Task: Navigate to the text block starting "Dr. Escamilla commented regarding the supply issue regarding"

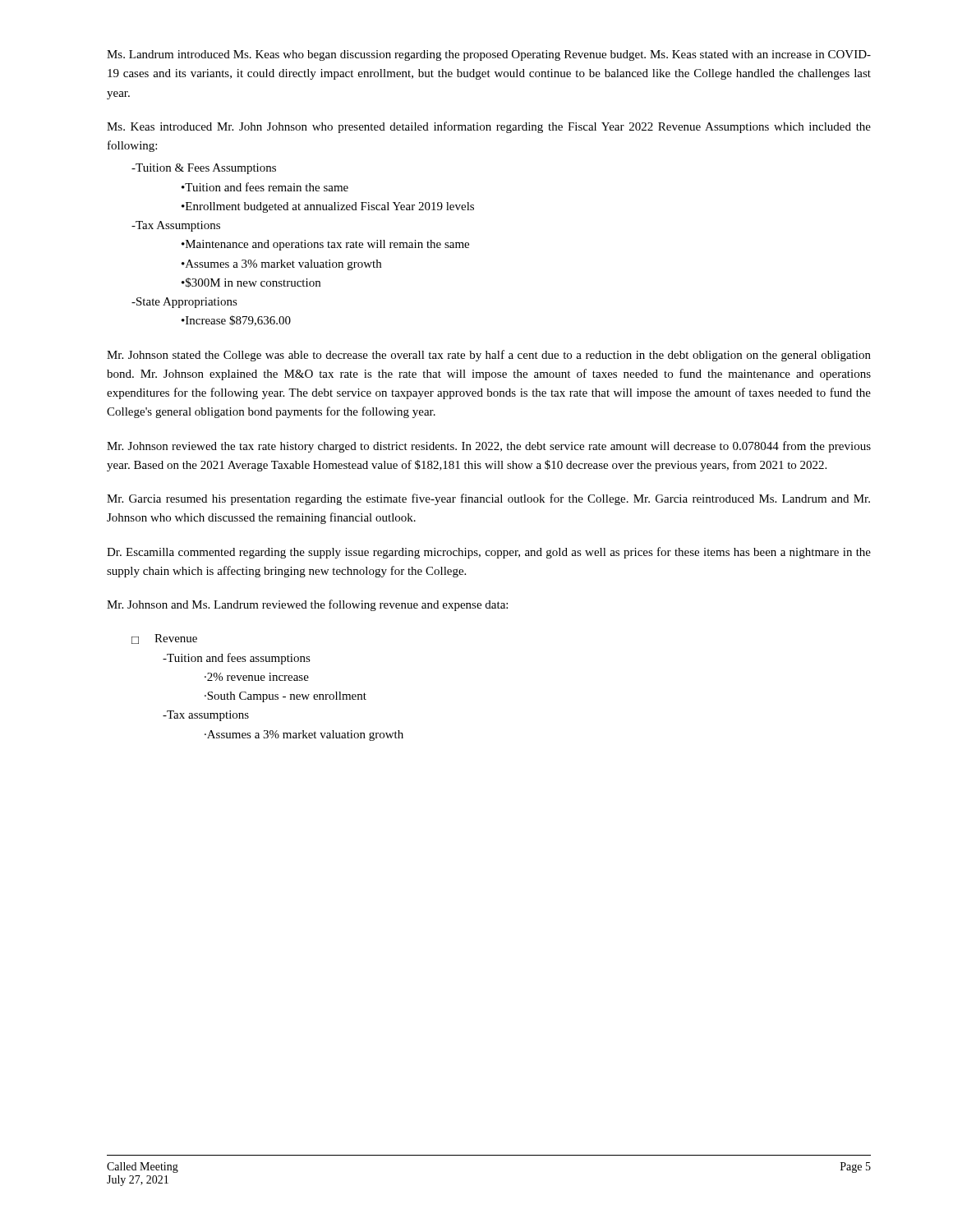Action: (489, 561)
